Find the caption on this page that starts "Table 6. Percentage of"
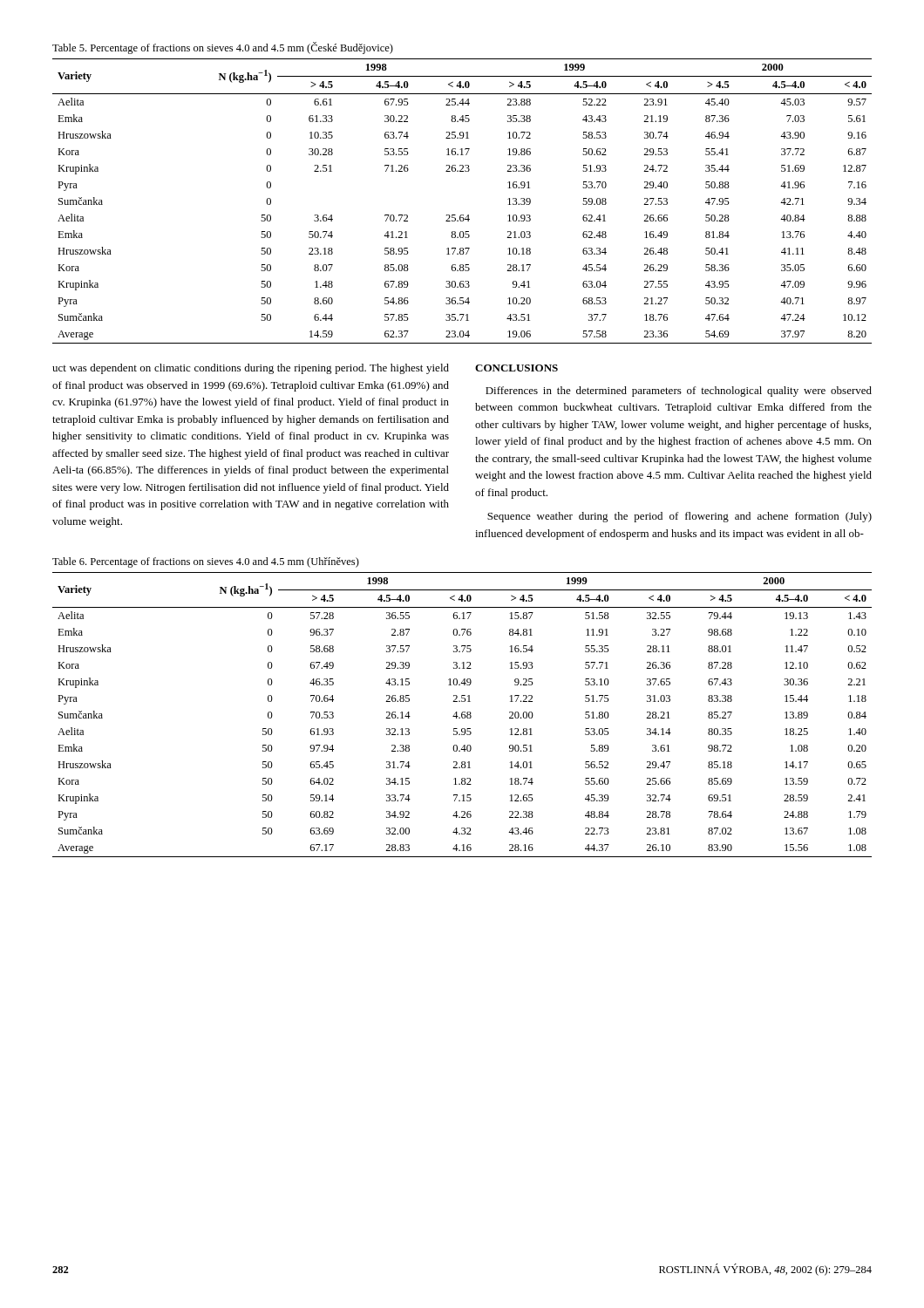Screen dimensions: 1308x924 click(x=206, y=562)
